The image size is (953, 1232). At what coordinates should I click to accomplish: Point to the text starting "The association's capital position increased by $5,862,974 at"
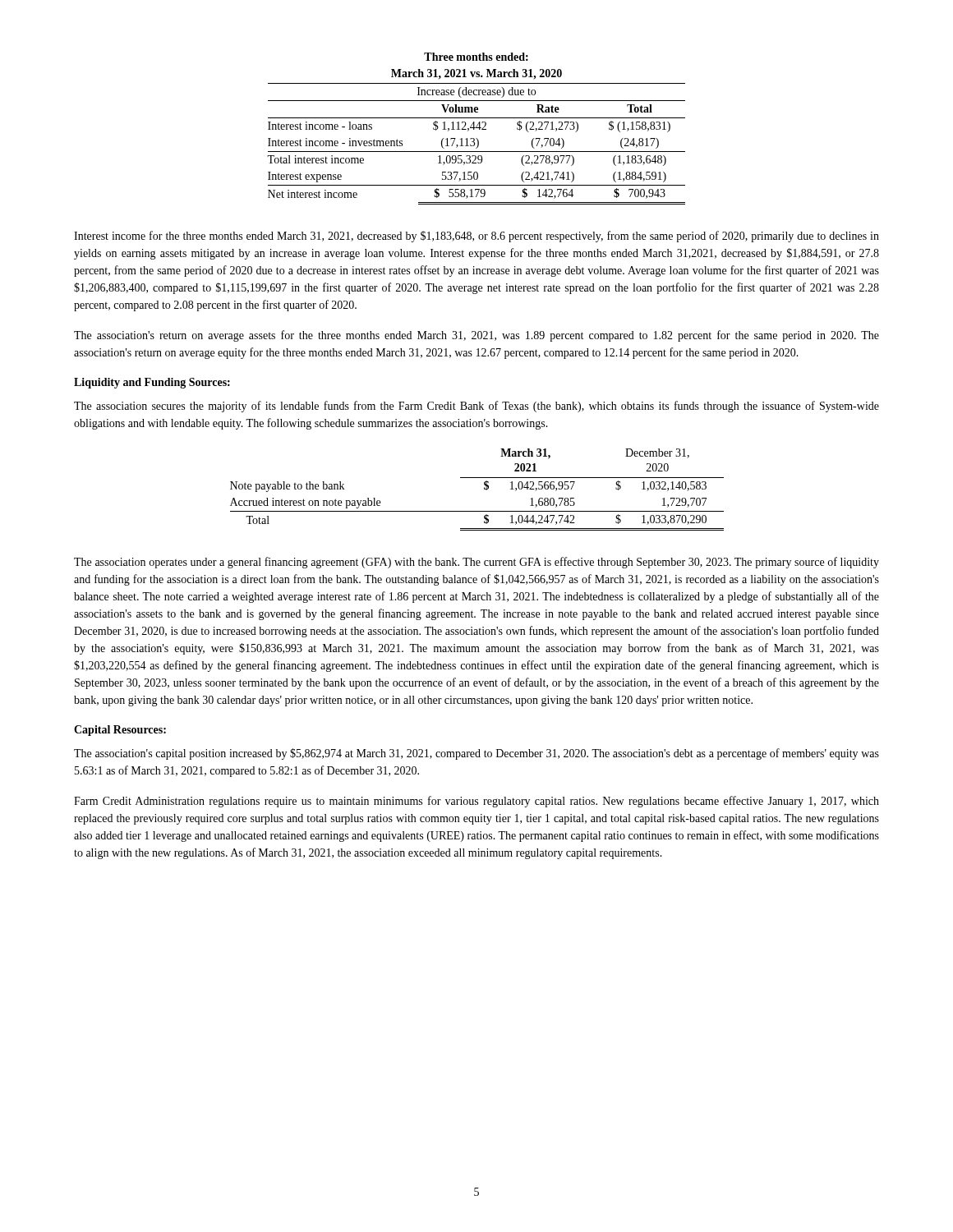tap(476, 762)
